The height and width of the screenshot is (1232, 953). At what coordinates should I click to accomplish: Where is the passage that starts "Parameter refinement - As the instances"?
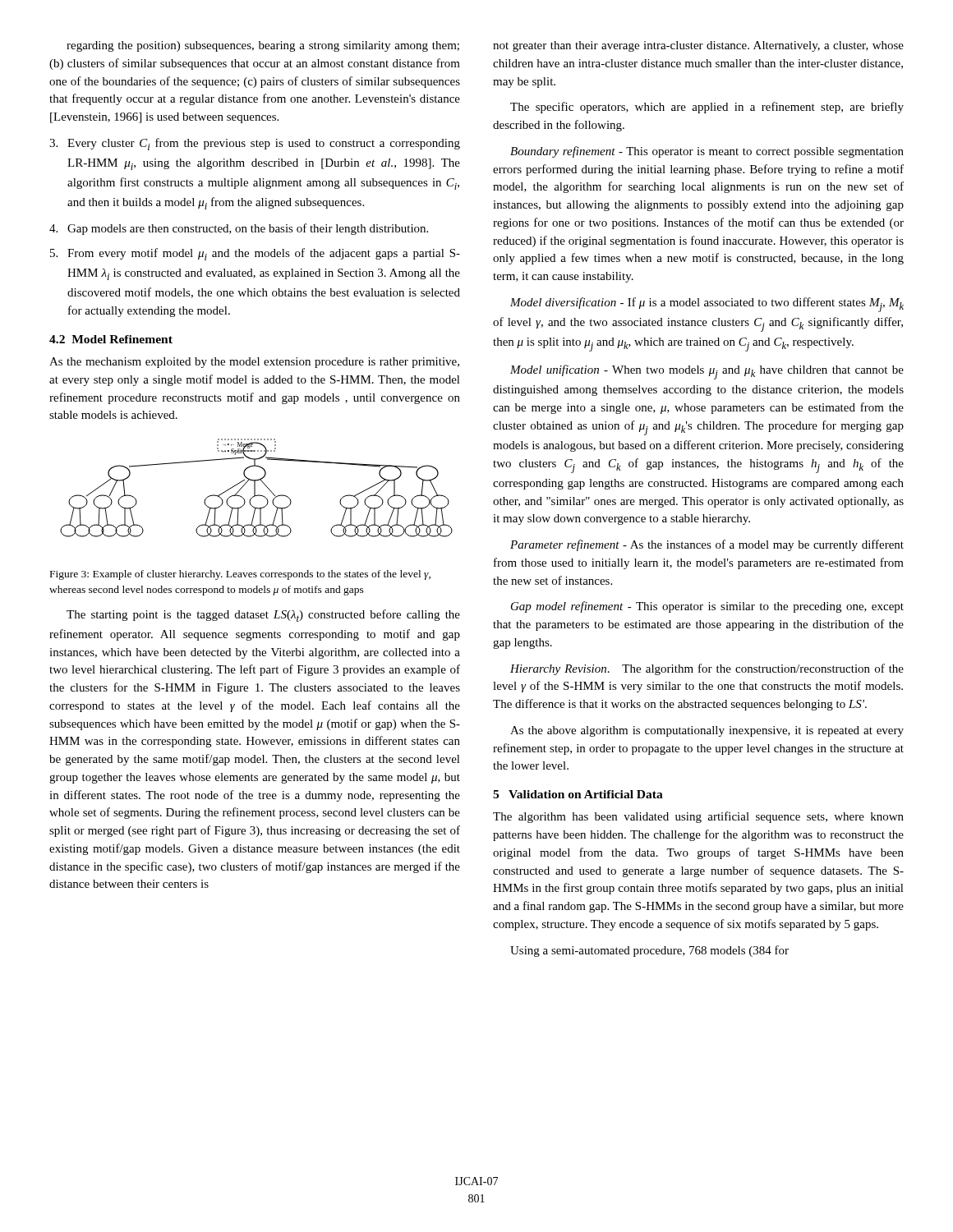(x=698, y=562)
